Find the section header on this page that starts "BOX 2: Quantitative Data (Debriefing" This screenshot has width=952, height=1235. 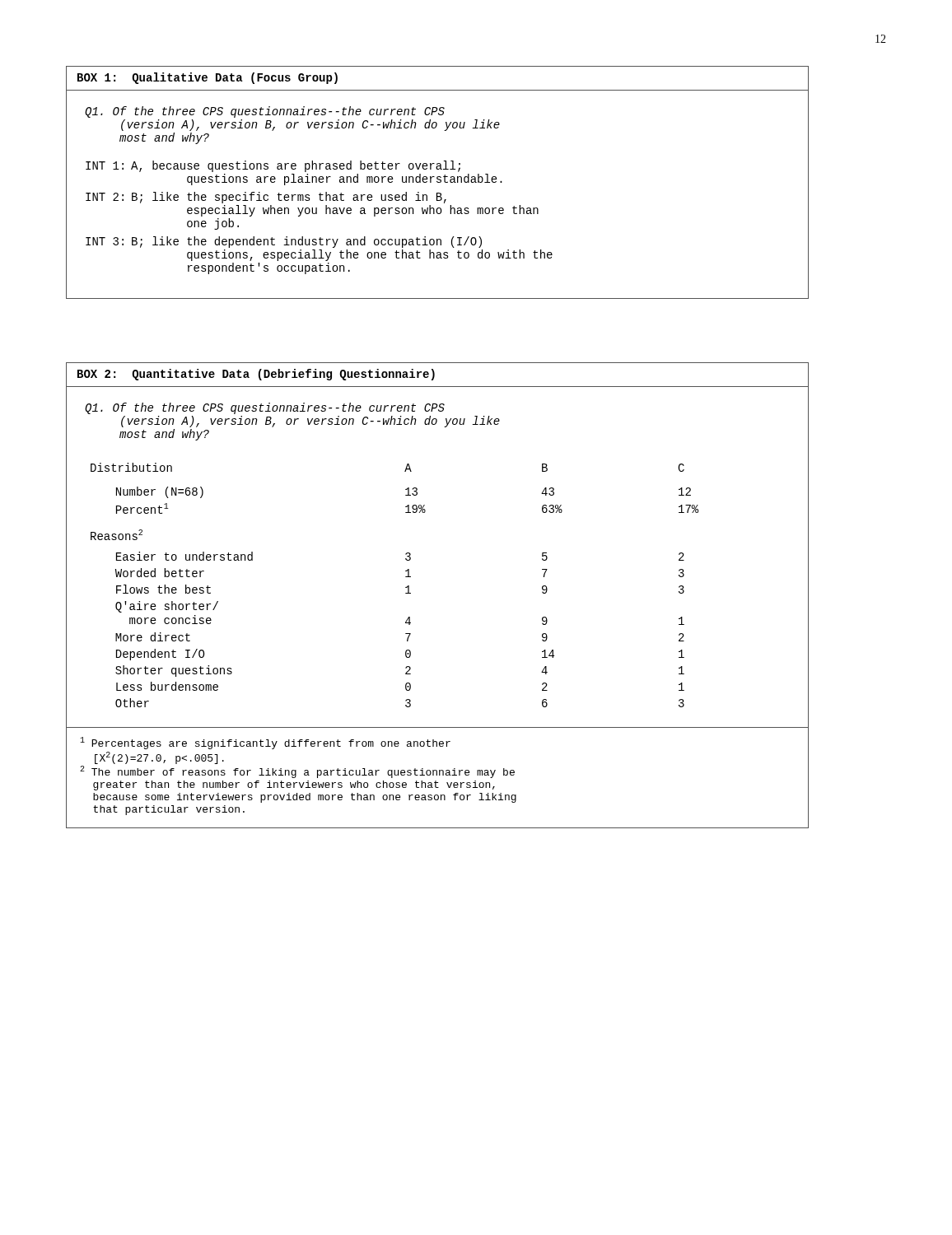(x=256, y=375)
